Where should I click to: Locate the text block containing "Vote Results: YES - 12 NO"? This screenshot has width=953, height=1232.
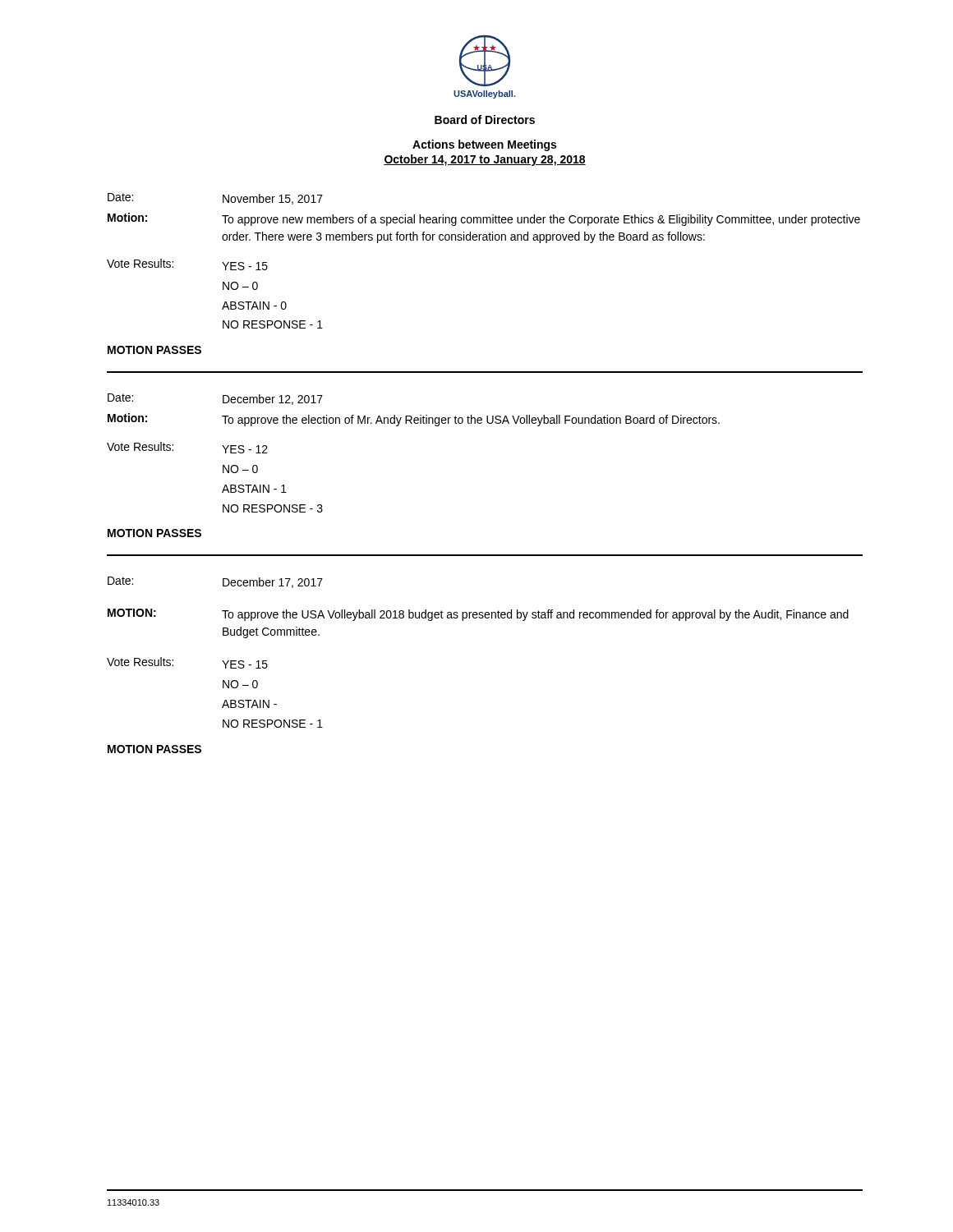(x=137, y=447)
